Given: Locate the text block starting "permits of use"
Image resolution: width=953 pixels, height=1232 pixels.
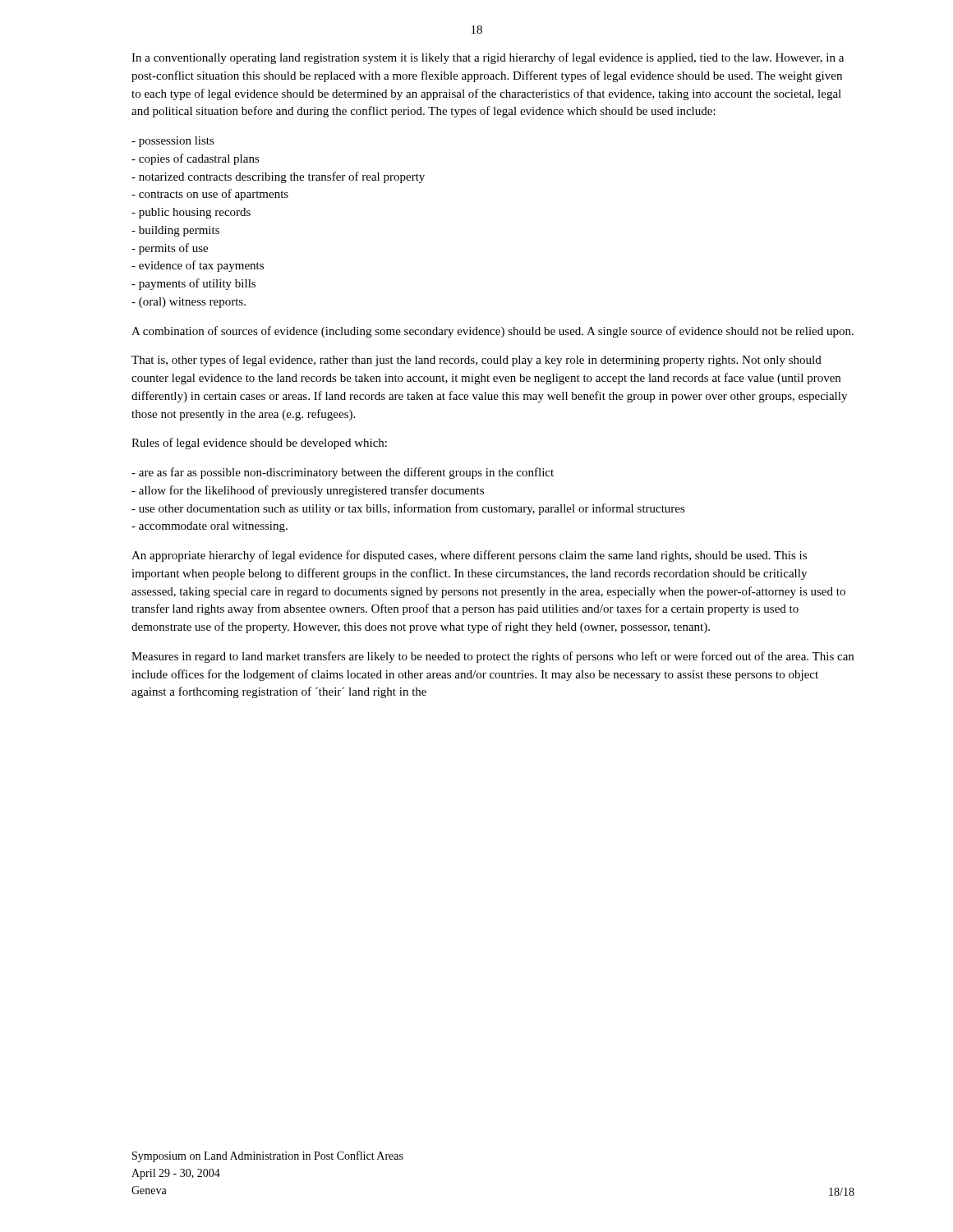Looking at the screenshot, I should click(170, 248).
